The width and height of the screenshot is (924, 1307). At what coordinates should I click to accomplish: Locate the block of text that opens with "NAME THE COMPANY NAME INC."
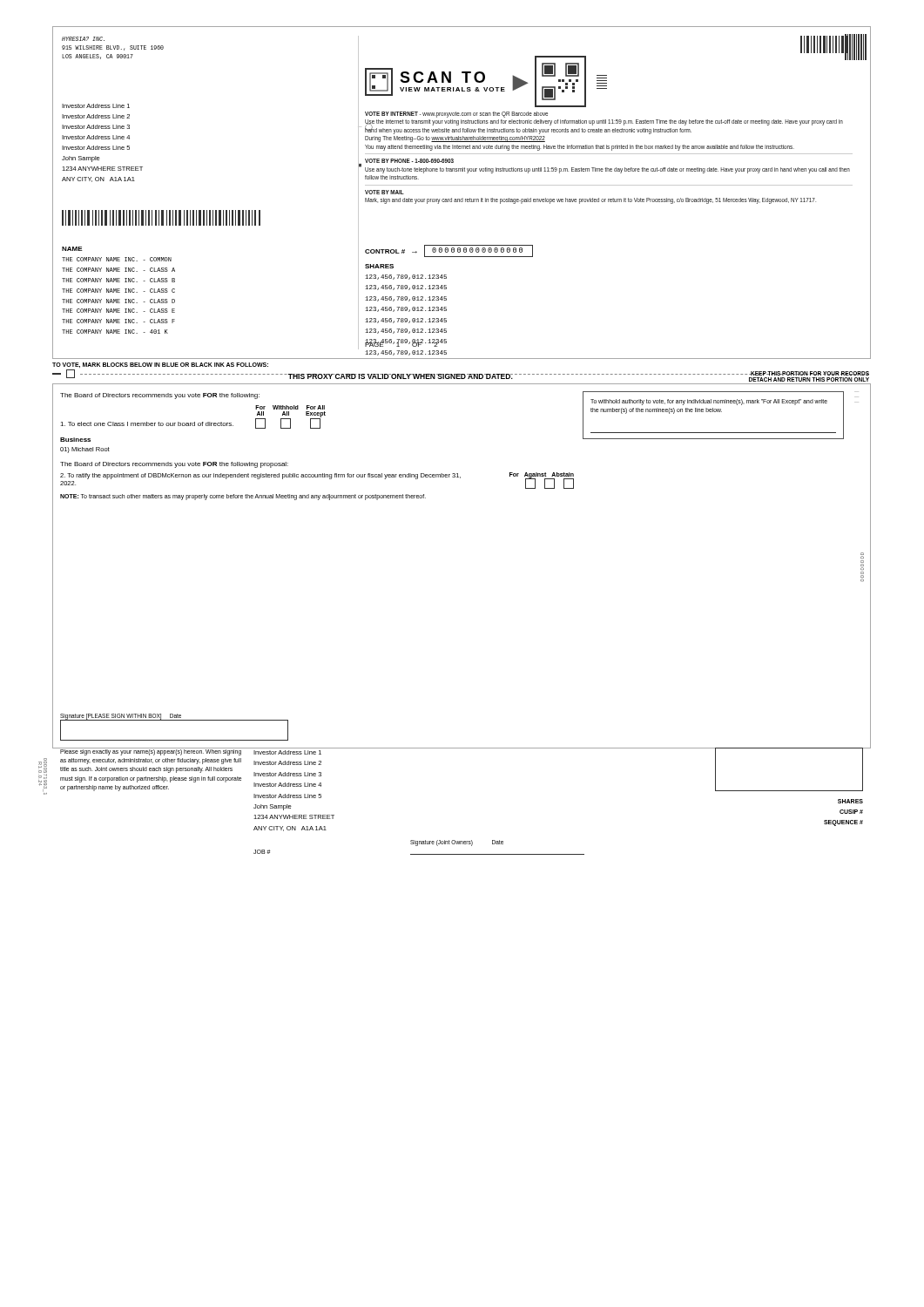tap(72, 249)
